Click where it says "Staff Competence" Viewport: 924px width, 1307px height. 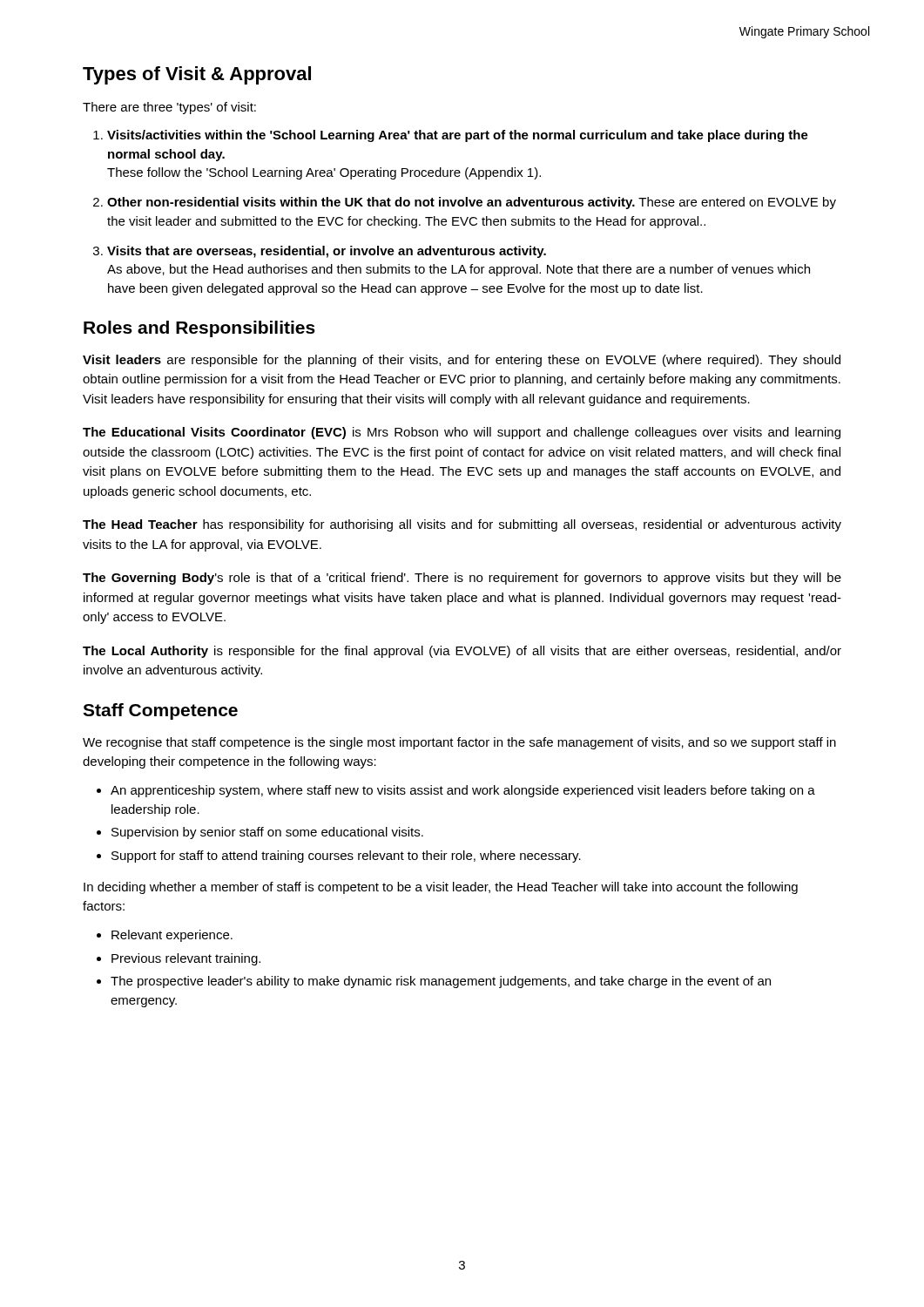(160, 710)
